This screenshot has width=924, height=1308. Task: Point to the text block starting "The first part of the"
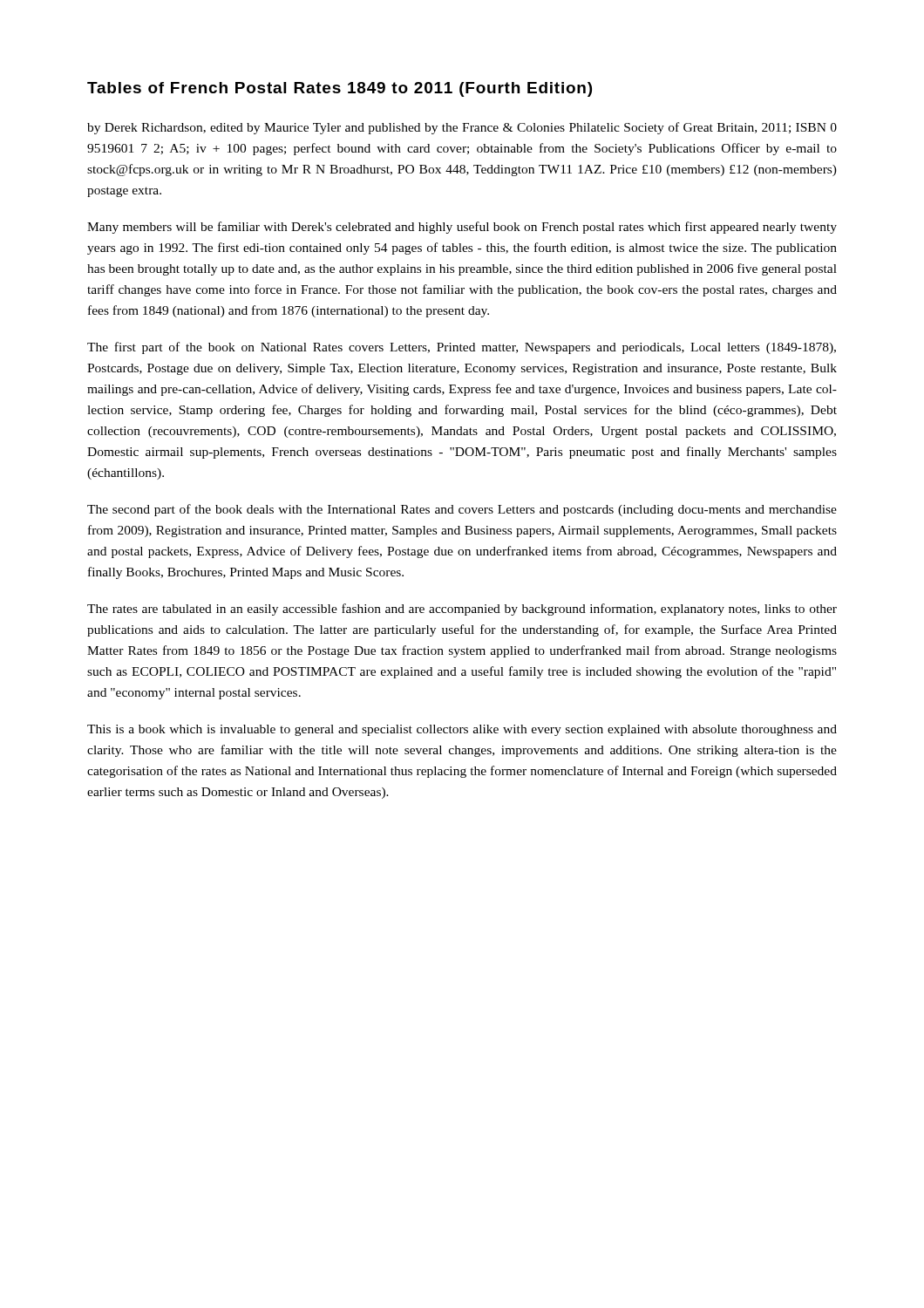pos(462,410)
